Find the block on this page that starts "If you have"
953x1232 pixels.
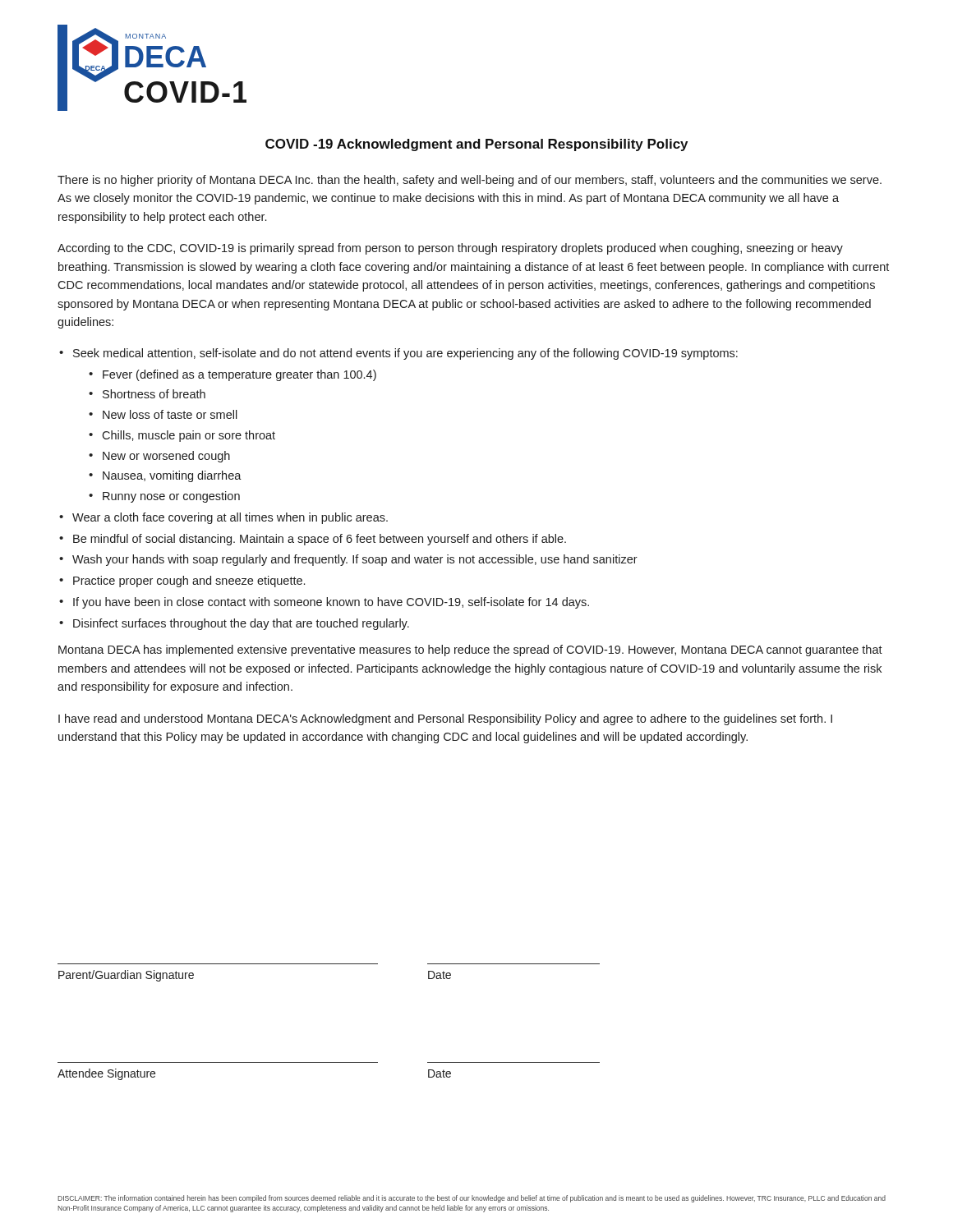tap(331, 602)
